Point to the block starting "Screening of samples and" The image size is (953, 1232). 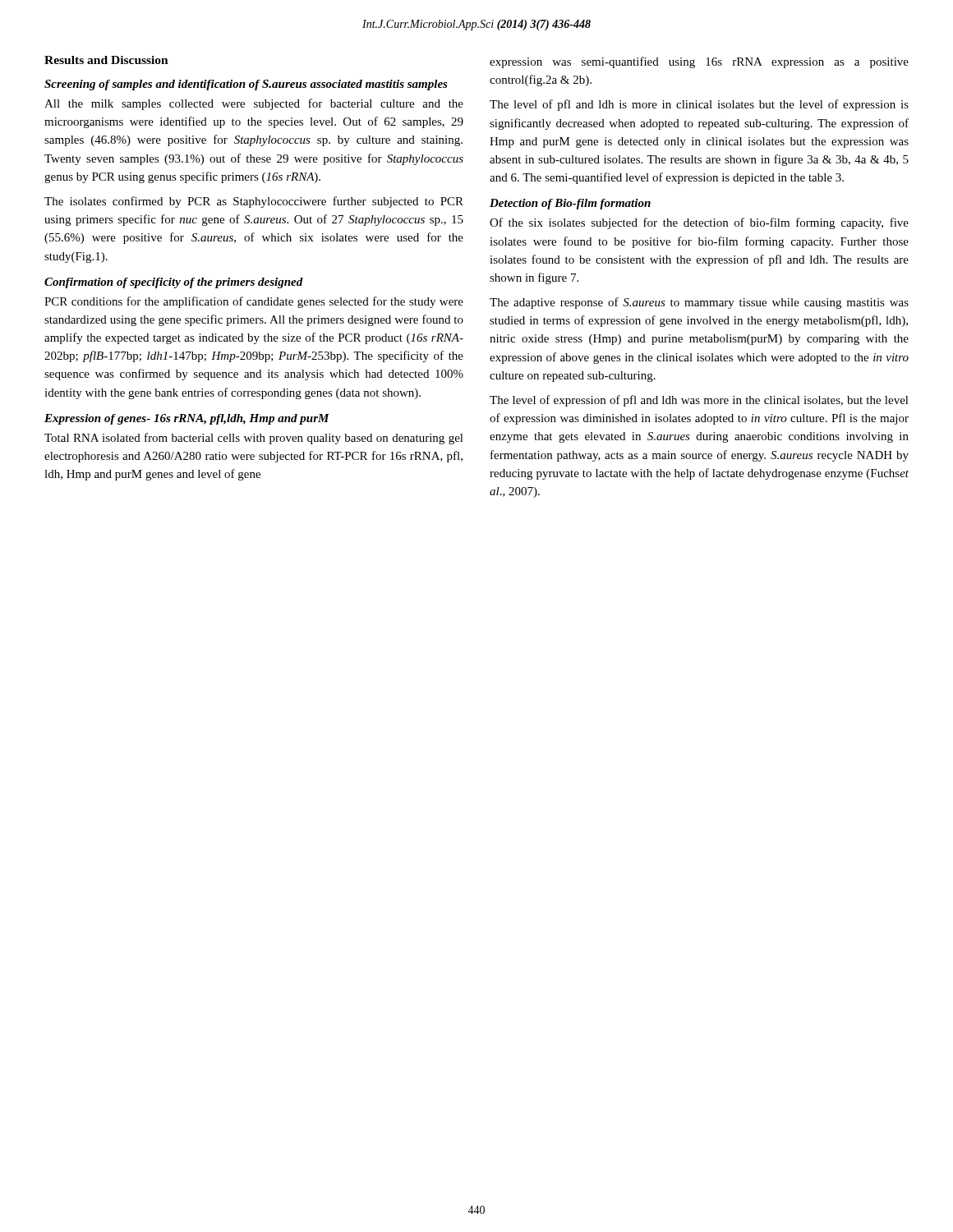pos(246,84)
